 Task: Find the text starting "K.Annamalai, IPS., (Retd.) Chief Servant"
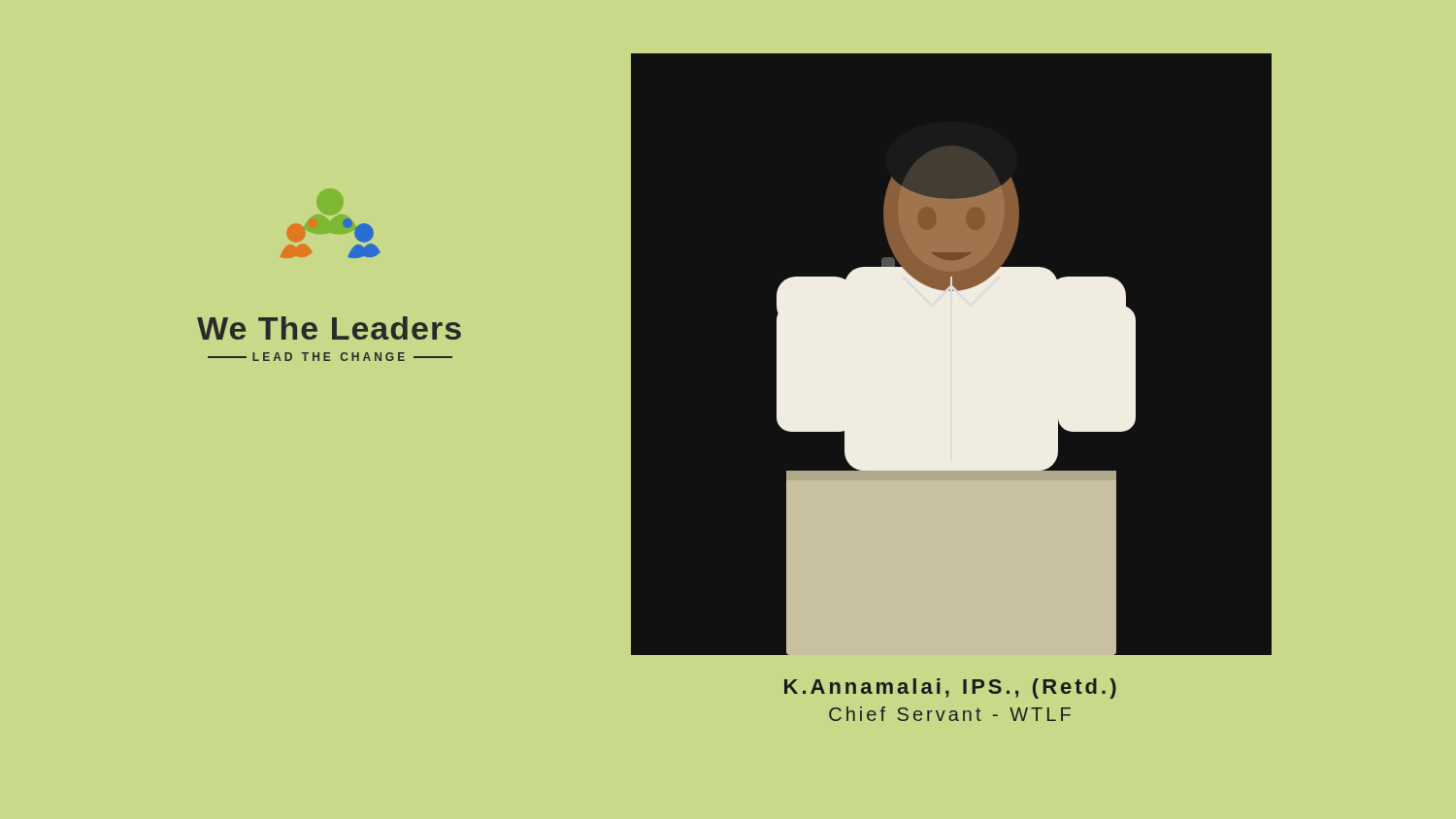[951, 700]
